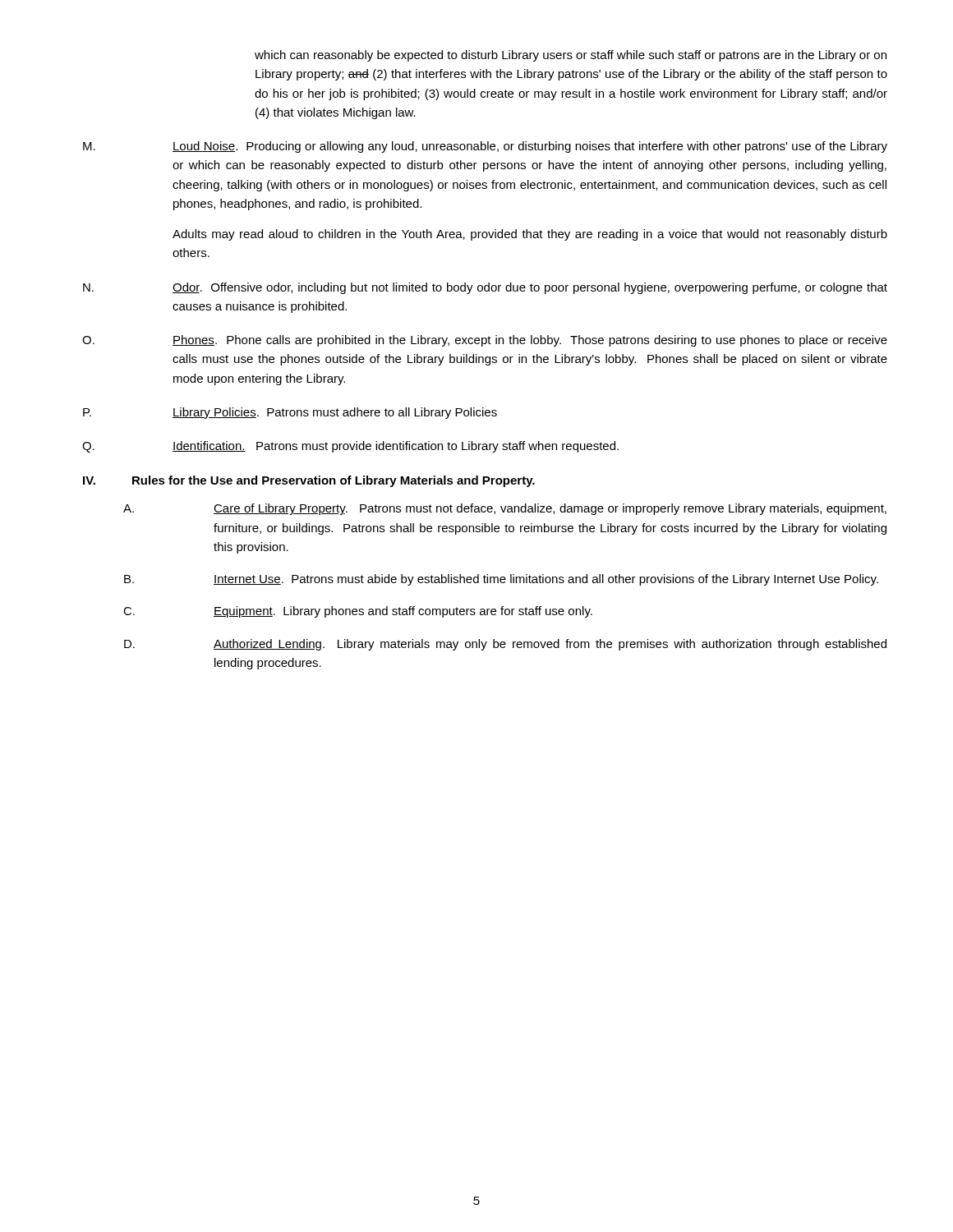Click on the list item containing "P. Library Policies. Patrons must"
The image size is (953, 1232).
(x=485, y=412)
